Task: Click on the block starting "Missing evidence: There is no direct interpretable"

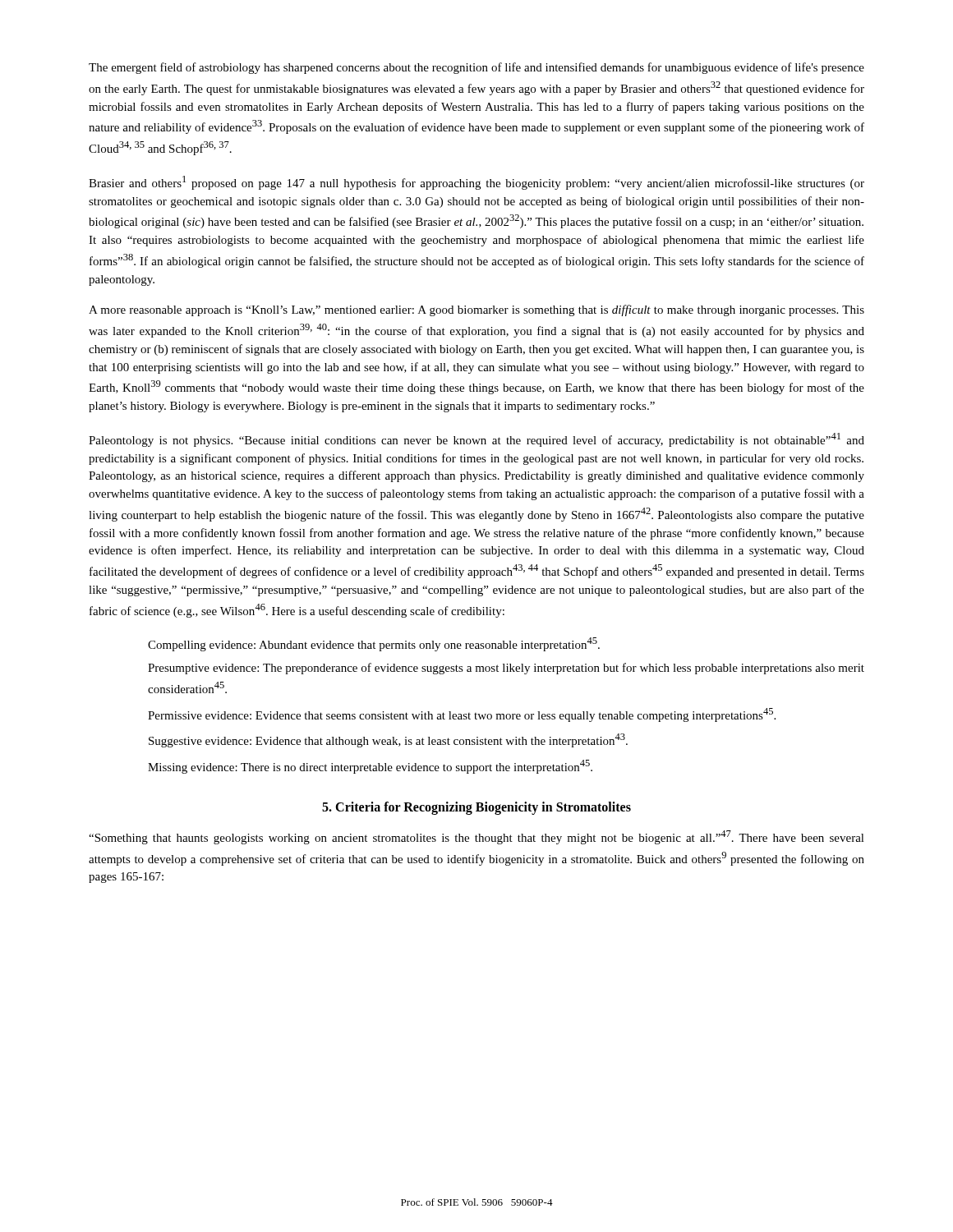Action: (x=371, y=766)
